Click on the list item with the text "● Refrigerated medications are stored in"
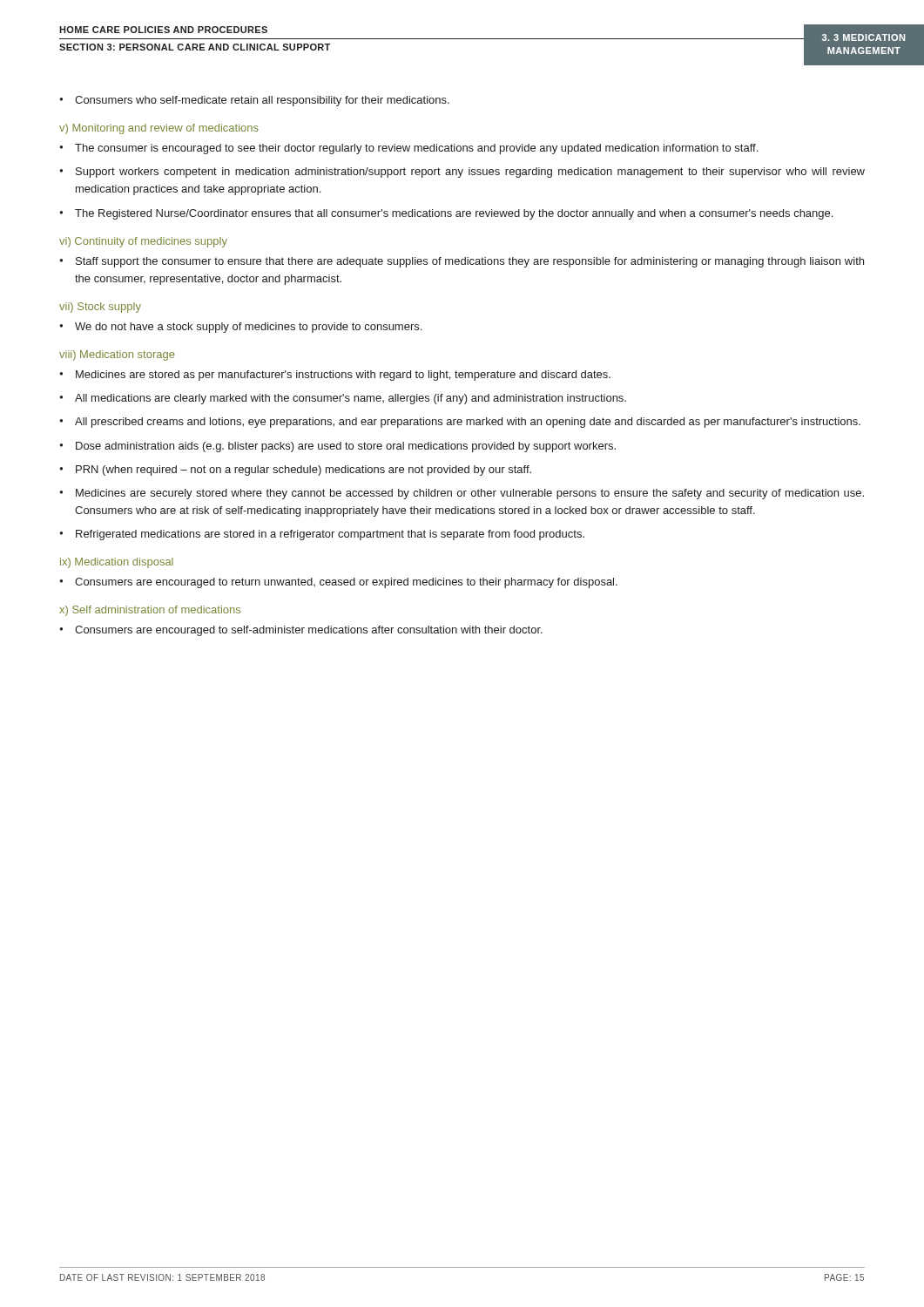 (462, 534)
